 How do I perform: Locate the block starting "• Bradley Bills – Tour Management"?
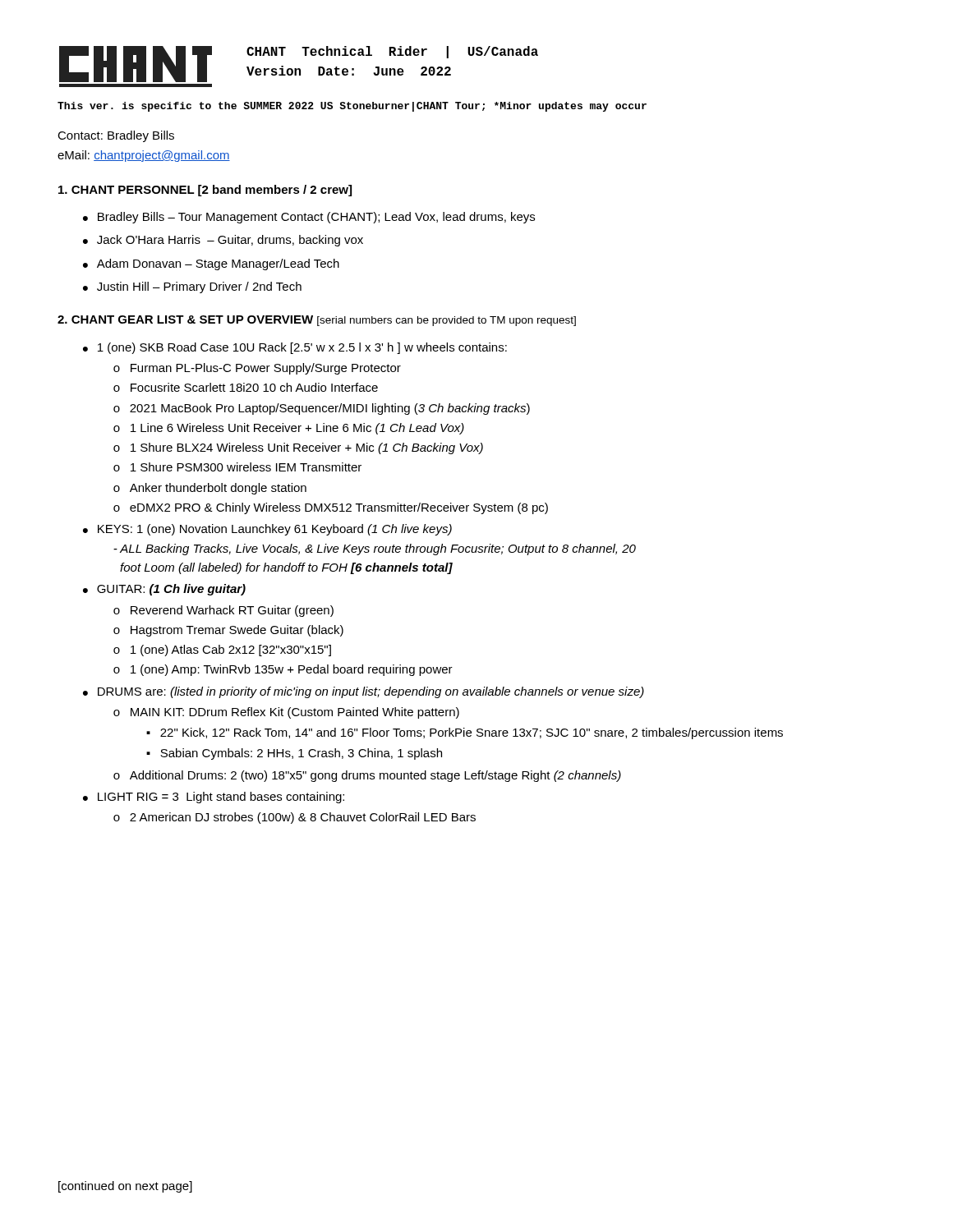pos(309,218)
